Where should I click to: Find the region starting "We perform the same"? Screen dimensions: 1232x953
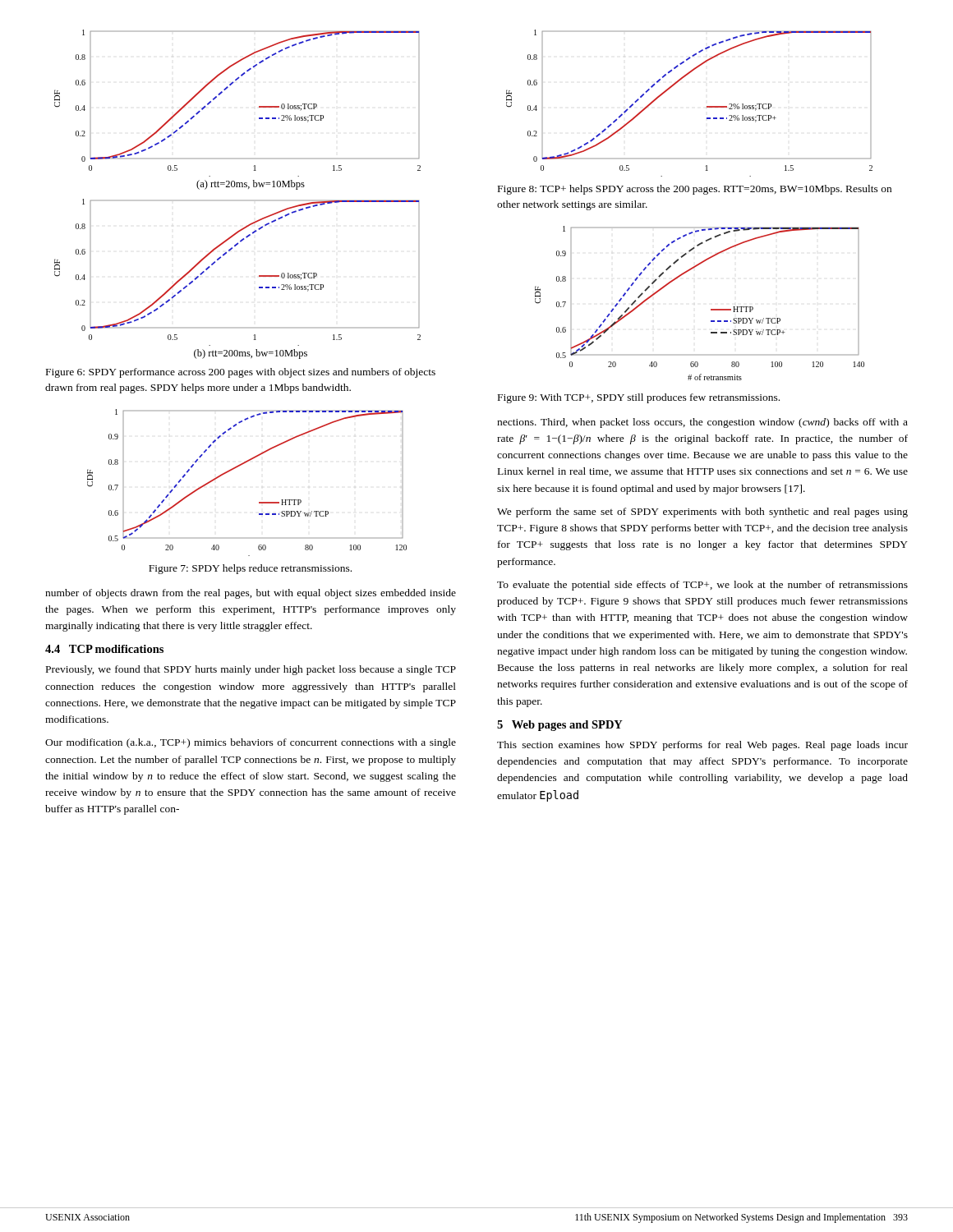click(x=702, y=536)
